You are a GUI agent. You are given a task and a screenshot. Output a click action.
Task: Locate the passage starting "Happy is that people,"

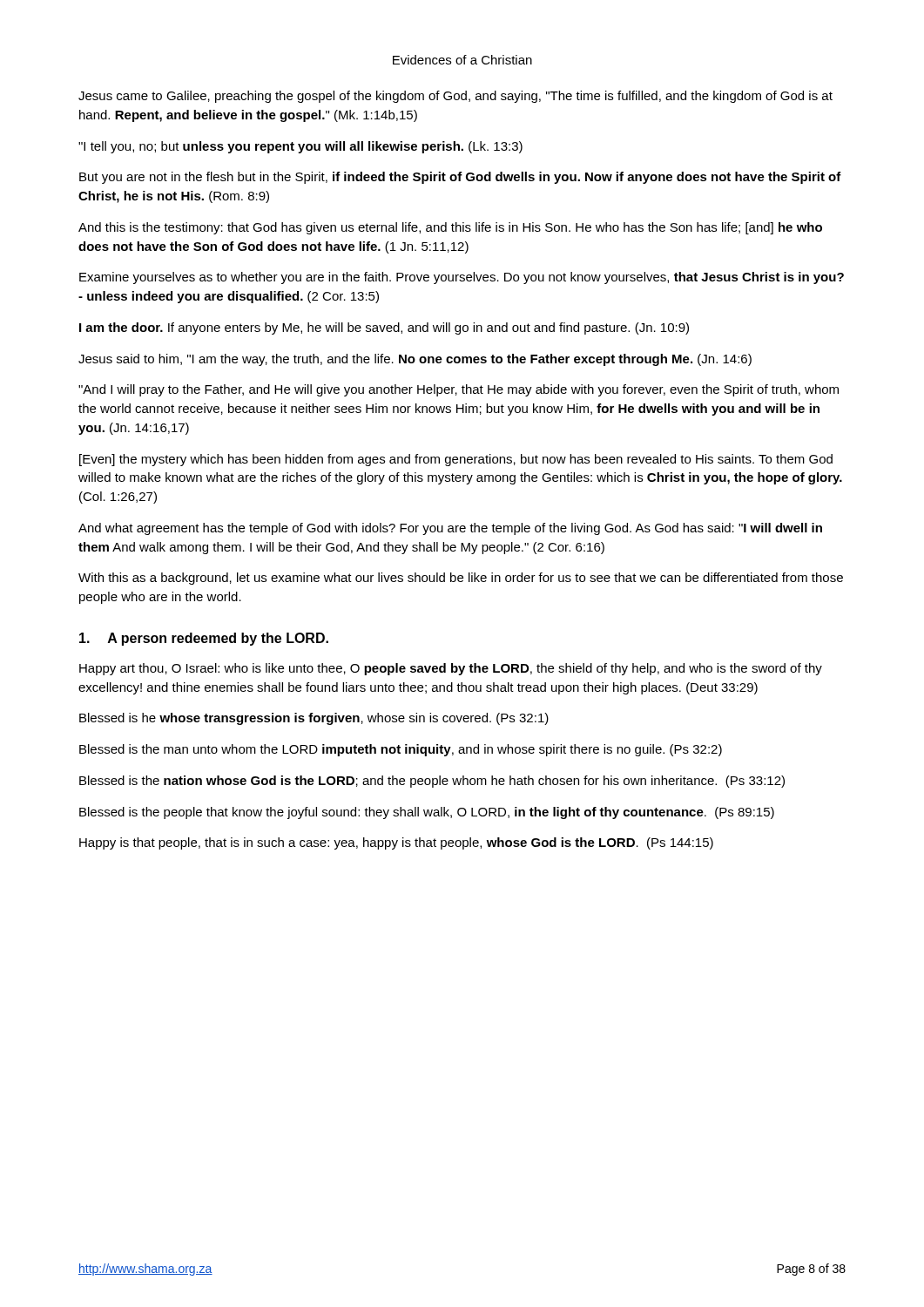(396, 842)
